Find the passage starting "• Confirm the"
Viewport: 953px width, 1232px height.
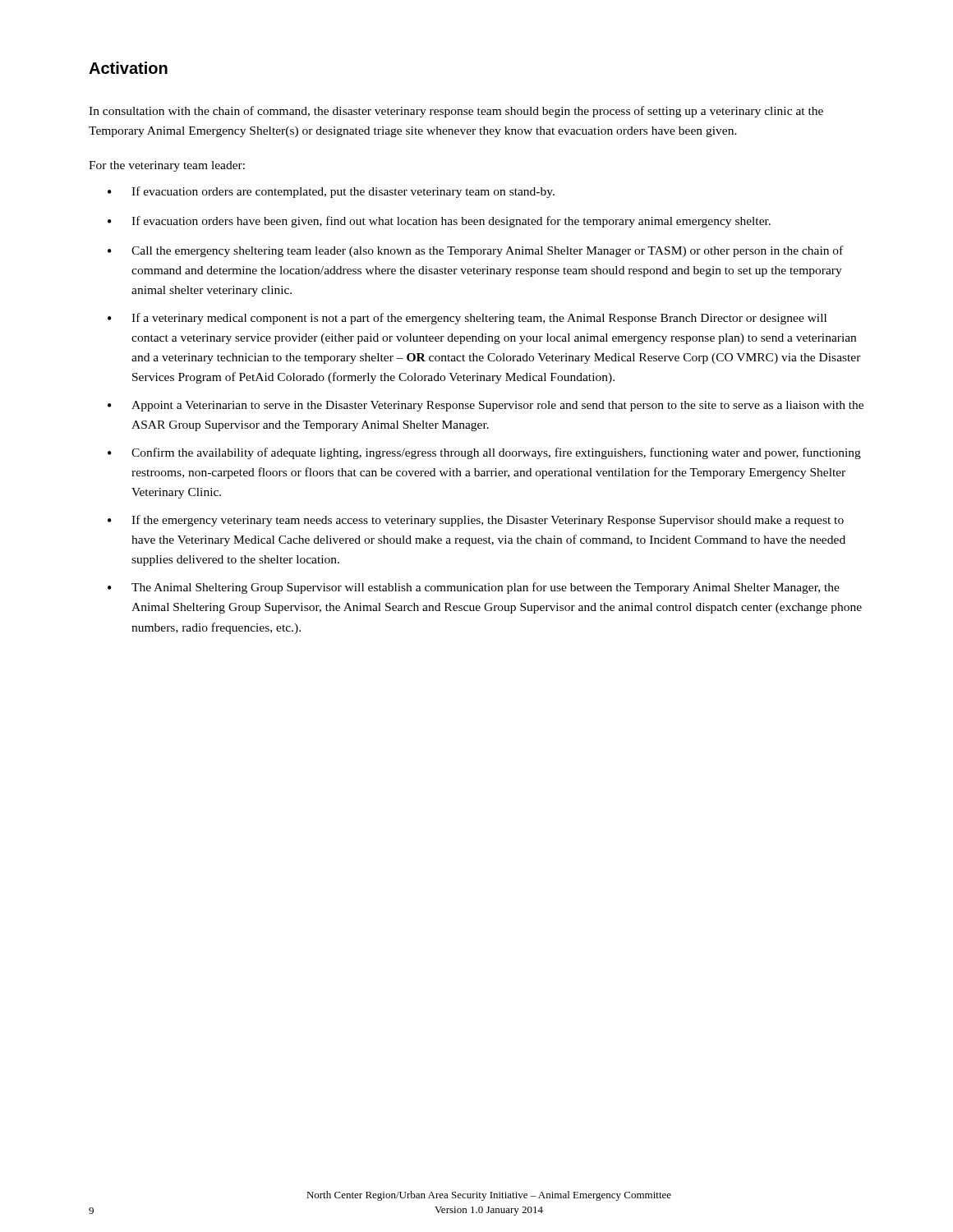tap(486, 473)
